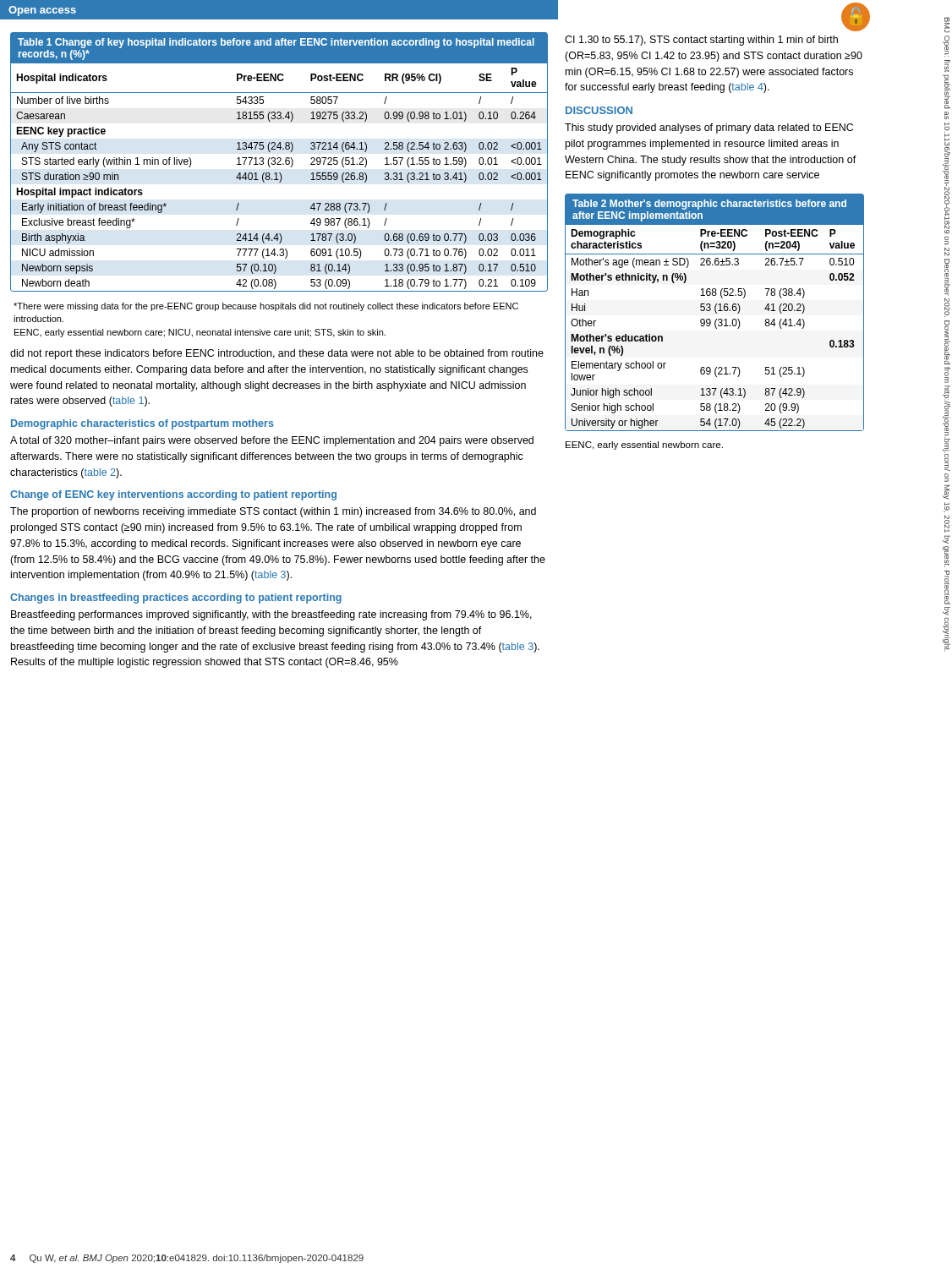Locate the region starting "CI 1.30 to 55.17), STS"
Screen dimensions: 1268x952
click(x=714, y=64)
